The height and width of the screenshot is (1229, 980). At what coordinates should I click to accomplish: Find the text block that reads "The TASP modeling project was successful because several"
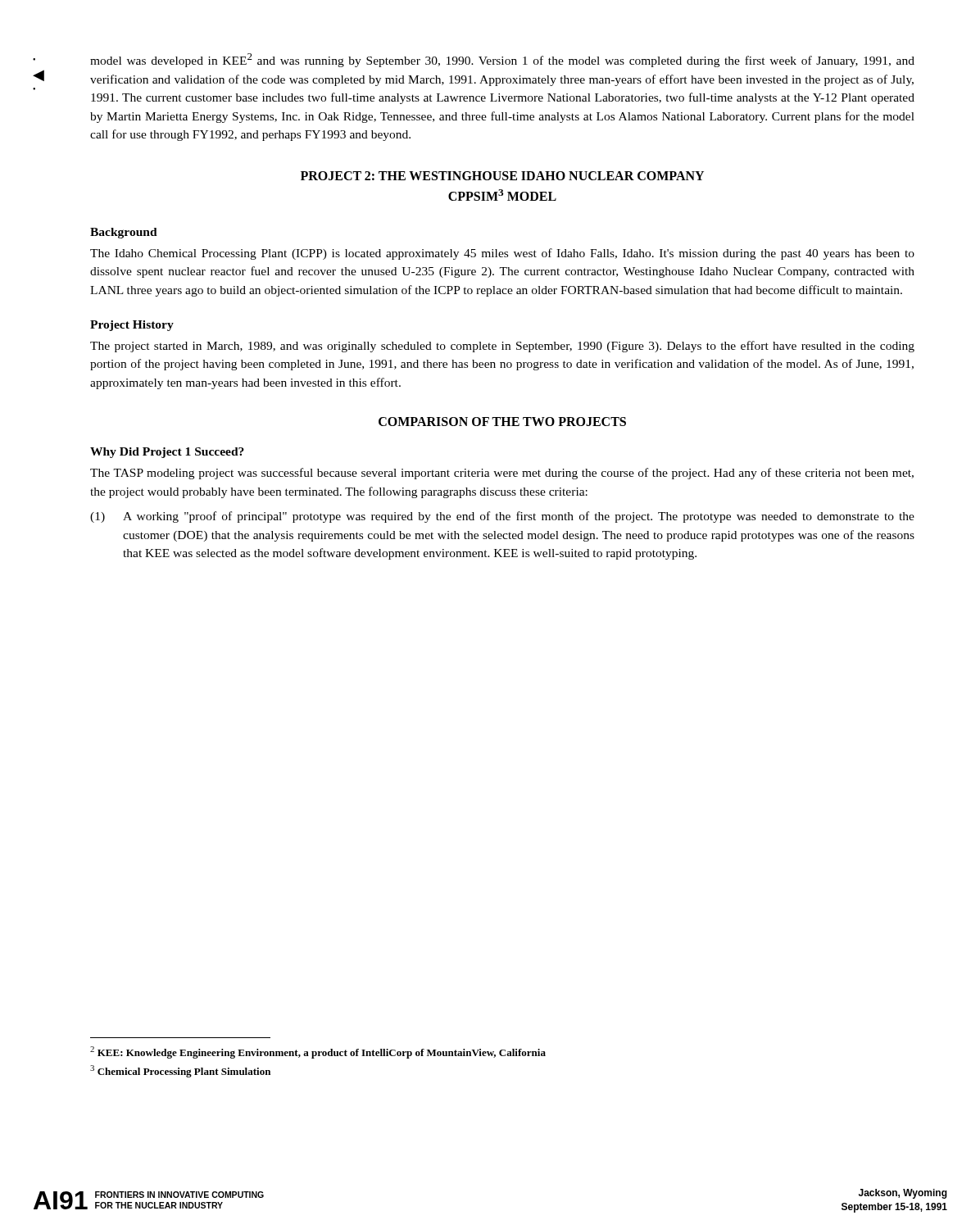click(x=502, y=482)
